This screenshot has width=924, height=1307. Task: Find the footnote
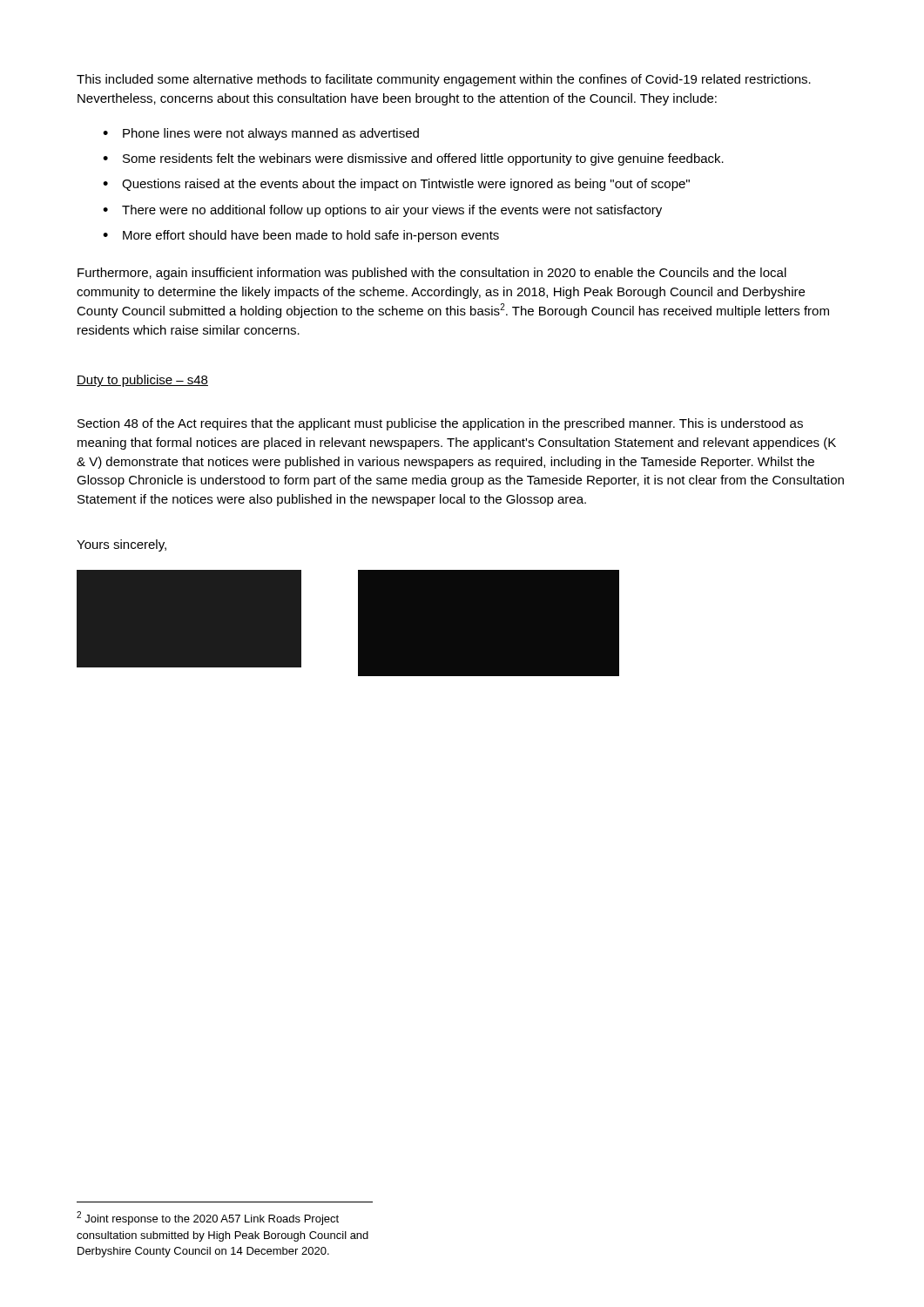coord(223,1234)
